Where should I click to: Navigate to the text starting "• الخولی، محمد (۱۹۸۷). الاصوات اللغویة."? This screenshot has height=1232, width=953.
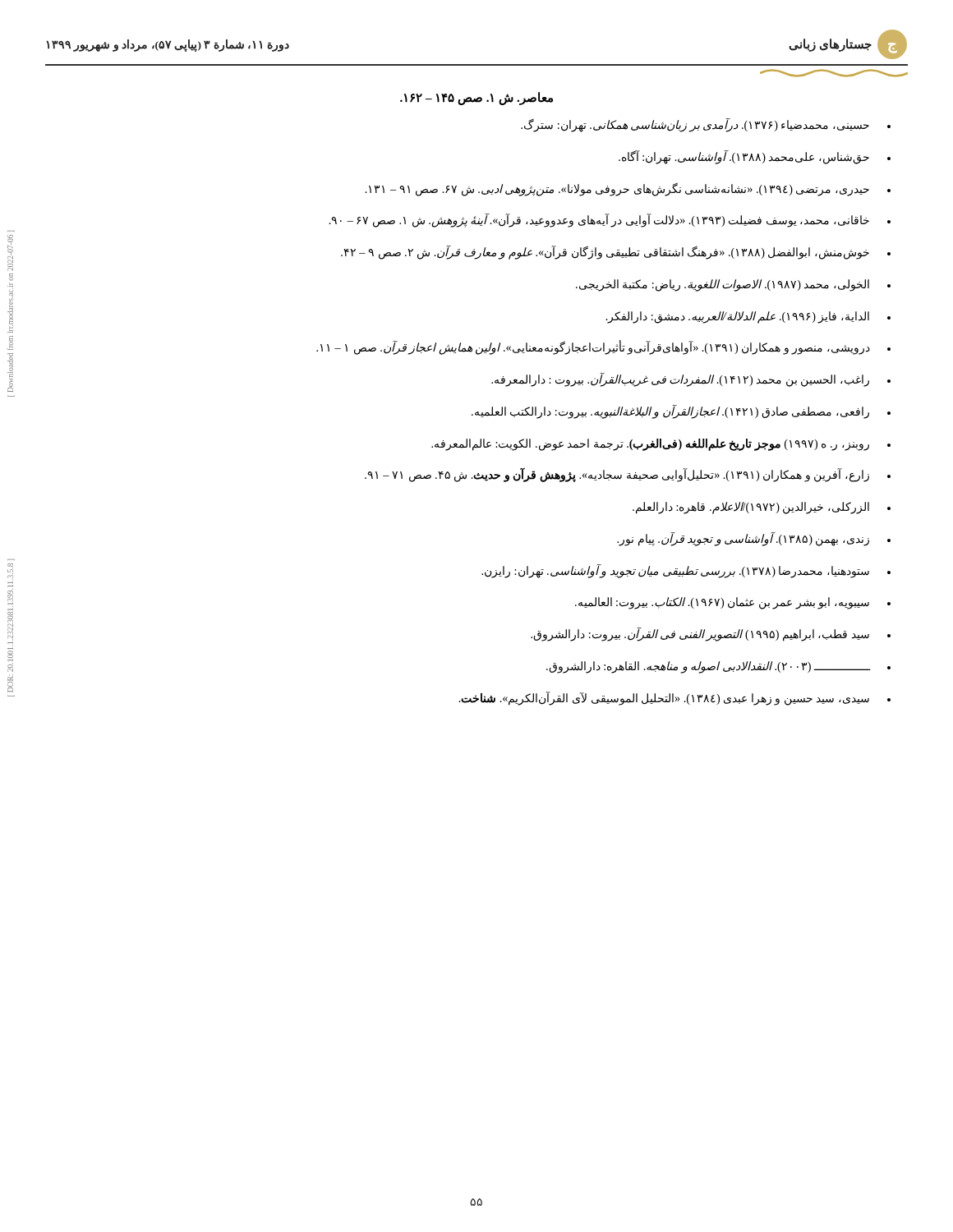733,286
